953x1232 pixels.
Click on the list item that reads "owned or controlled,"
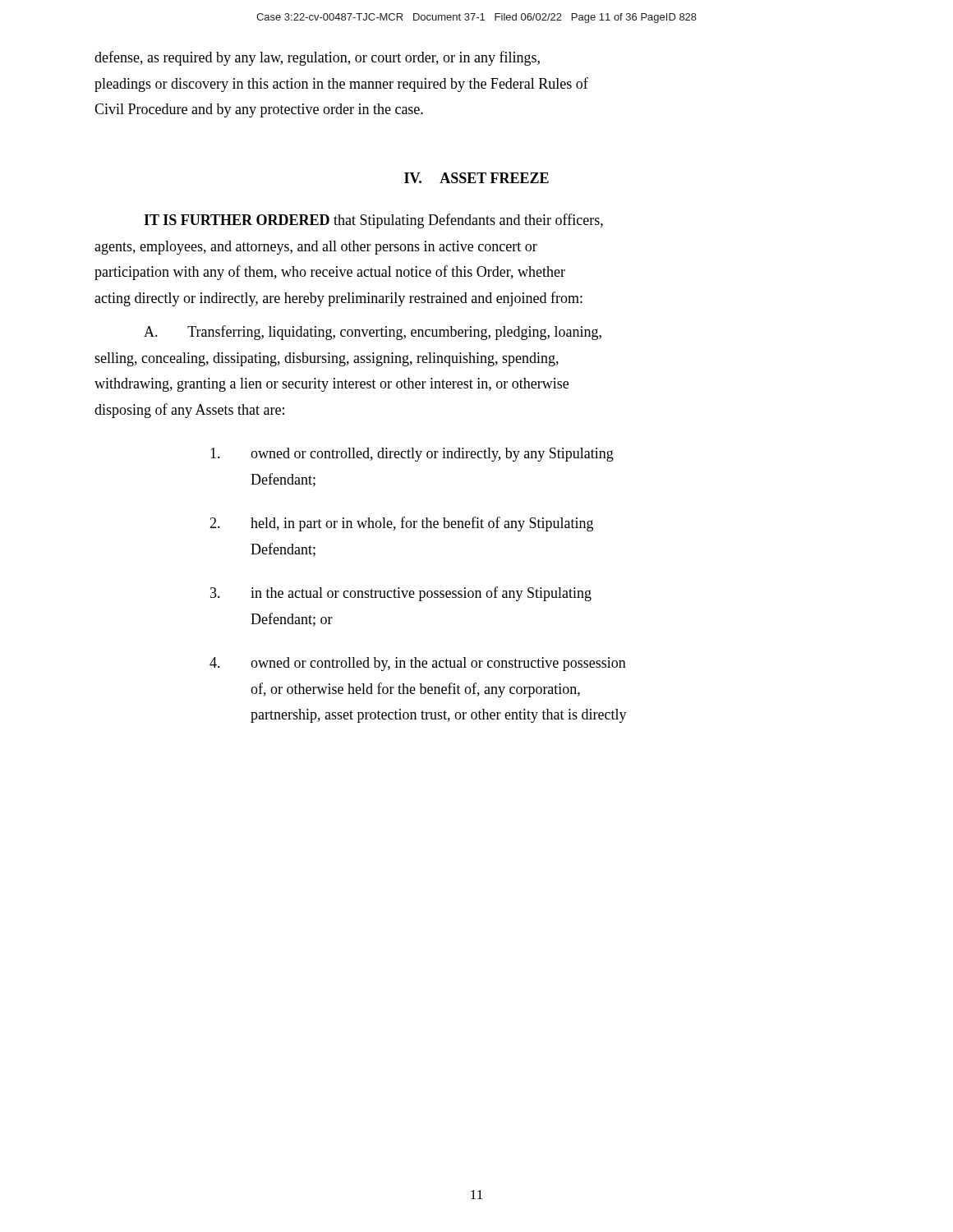tap(534, 467)
